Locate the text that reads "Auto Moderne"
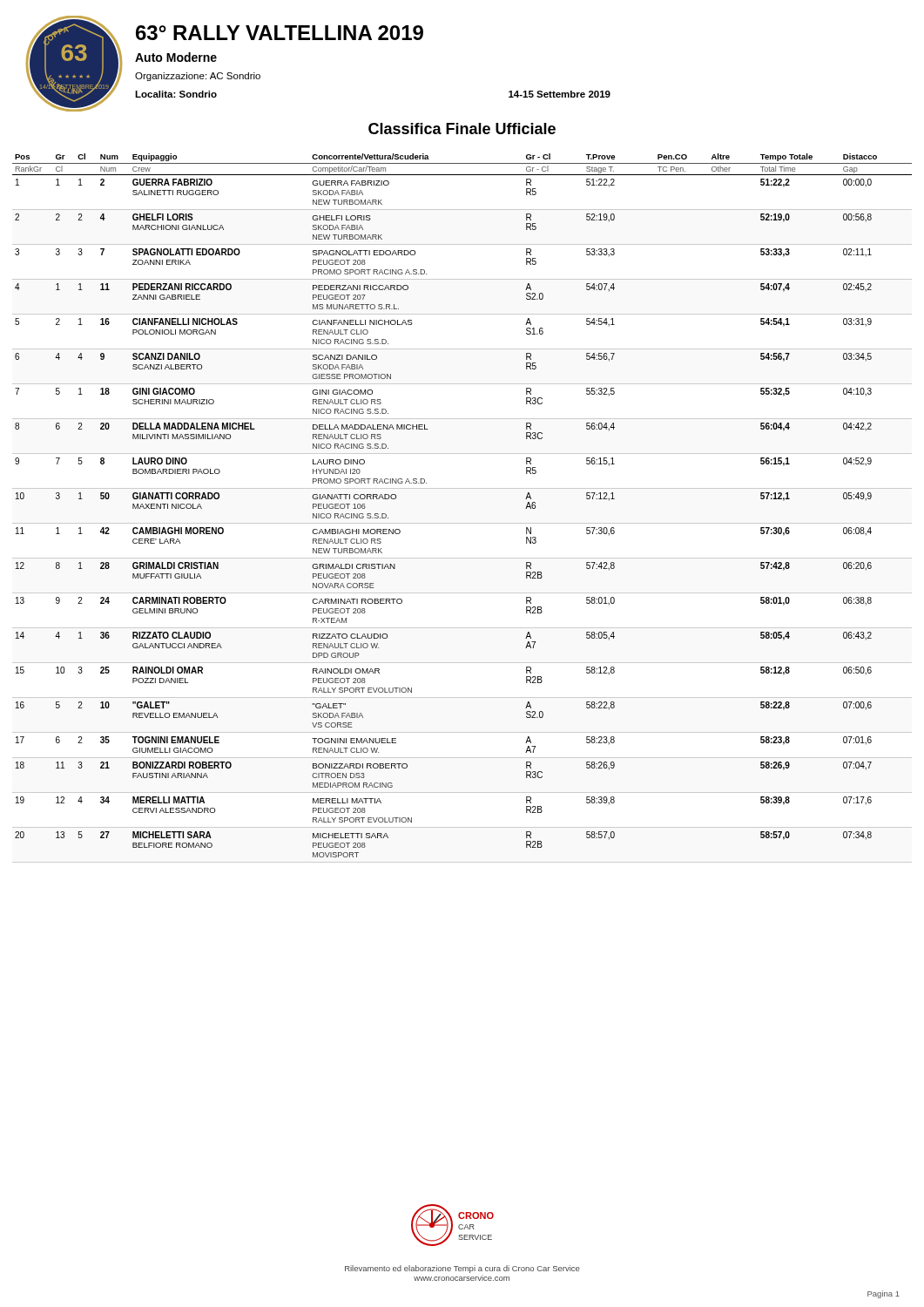Screen dimensions: 1307x924 pos(176,58)
